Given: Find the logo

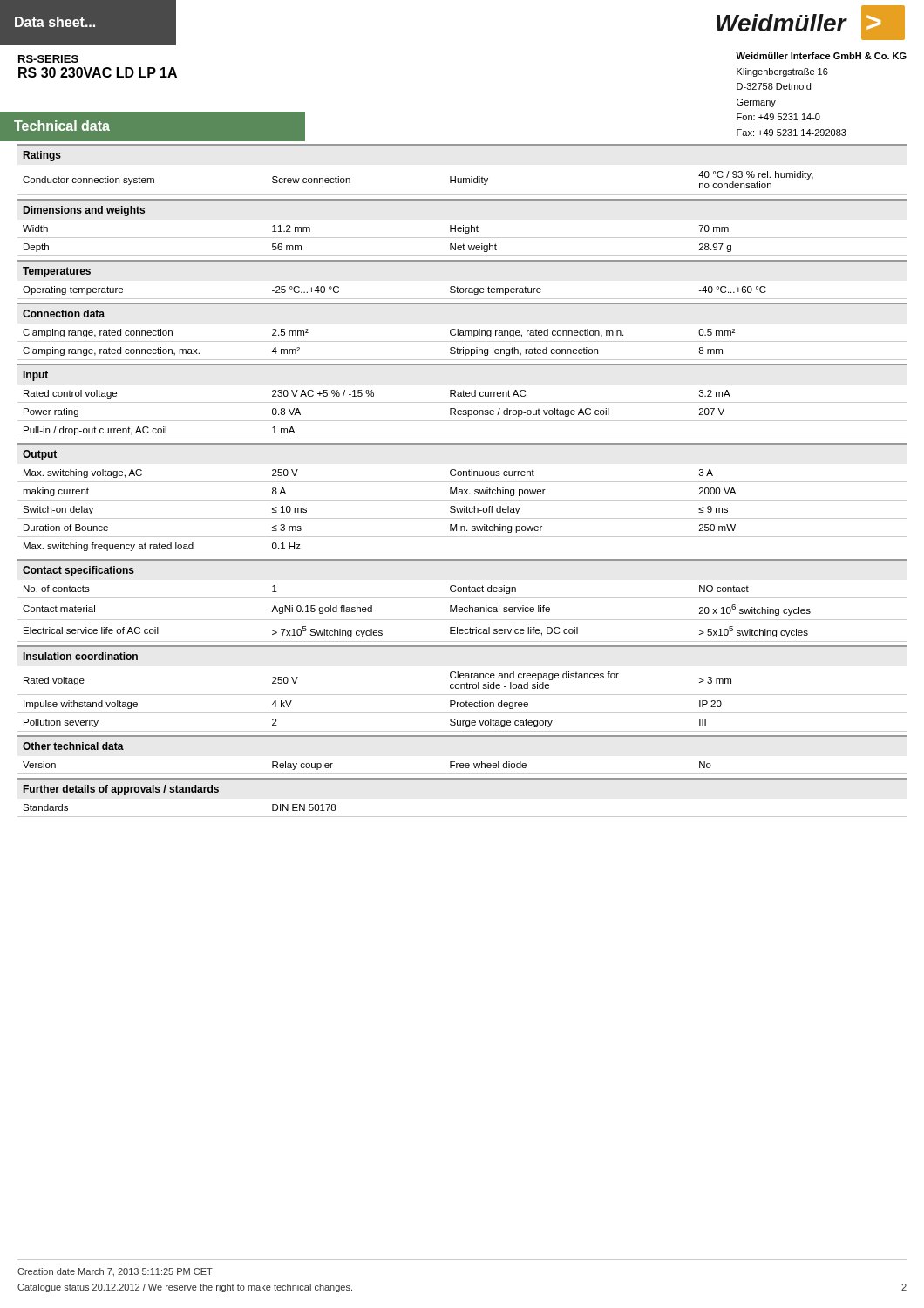Looking at the screenshot, I should [x=819, y=23].
